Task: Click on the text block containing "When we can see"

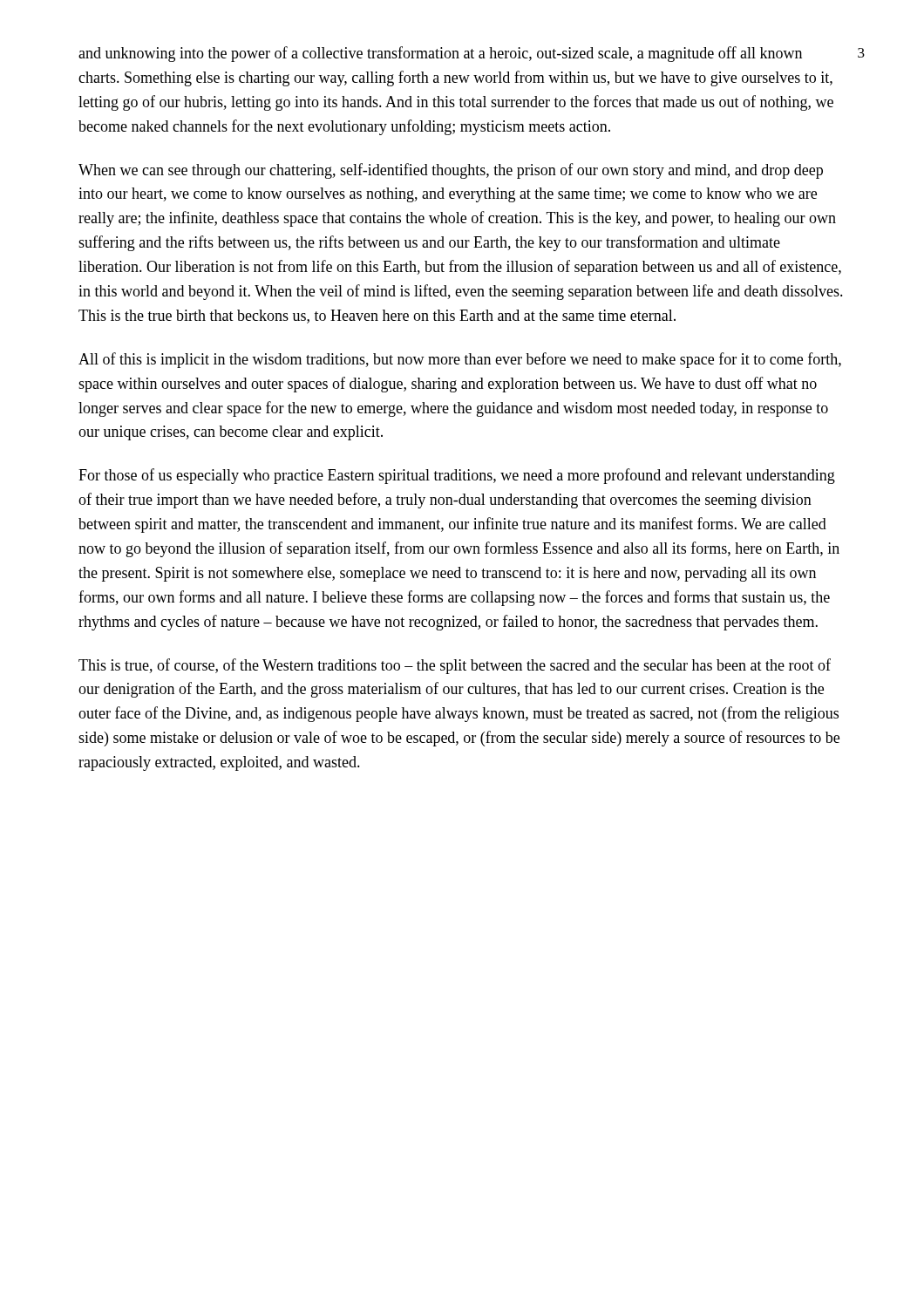Action: pos(461,243)
